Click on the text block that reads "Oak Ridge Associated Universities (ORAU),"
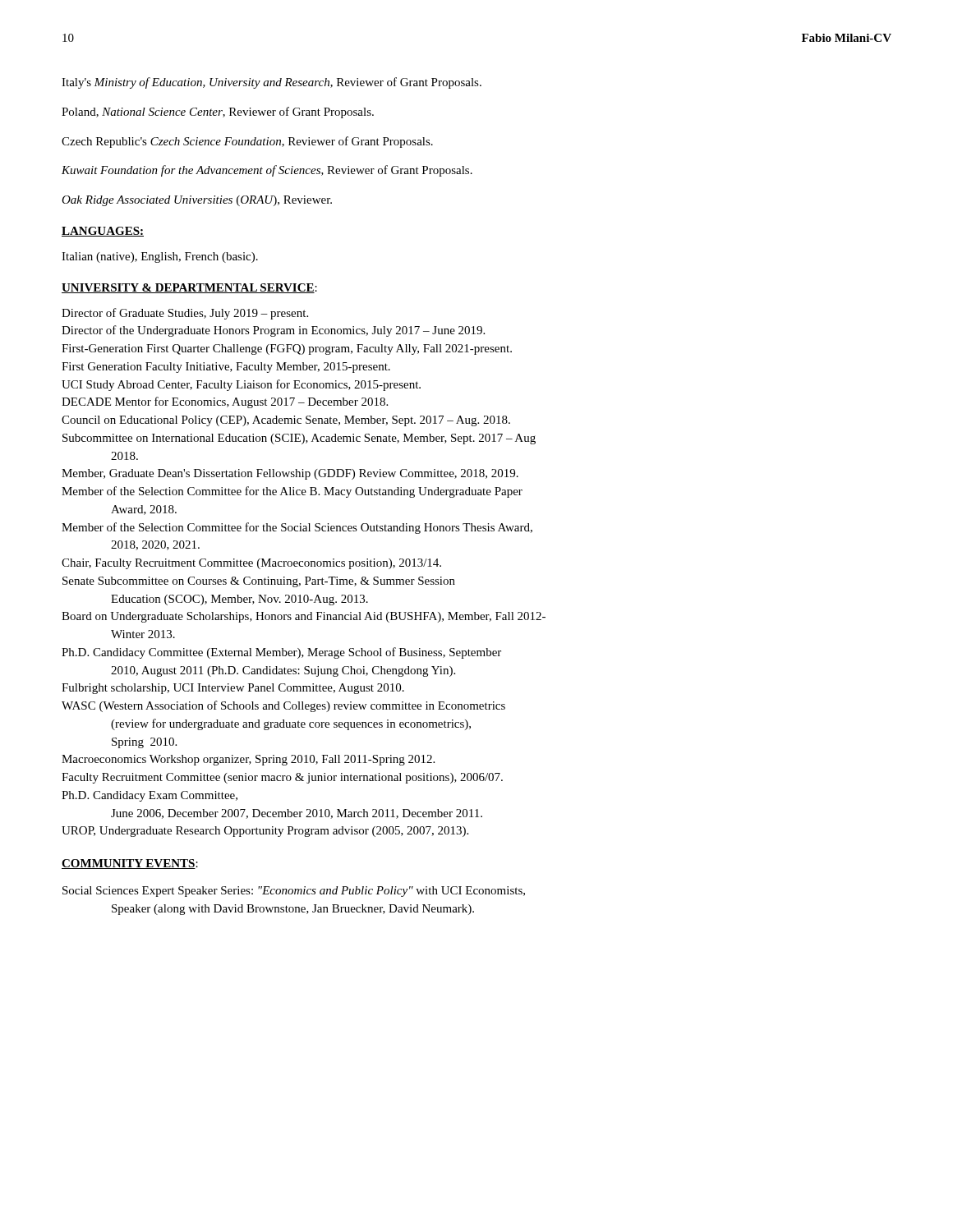The height and width of the screenshot is (1232, 953). click(197, 200)
